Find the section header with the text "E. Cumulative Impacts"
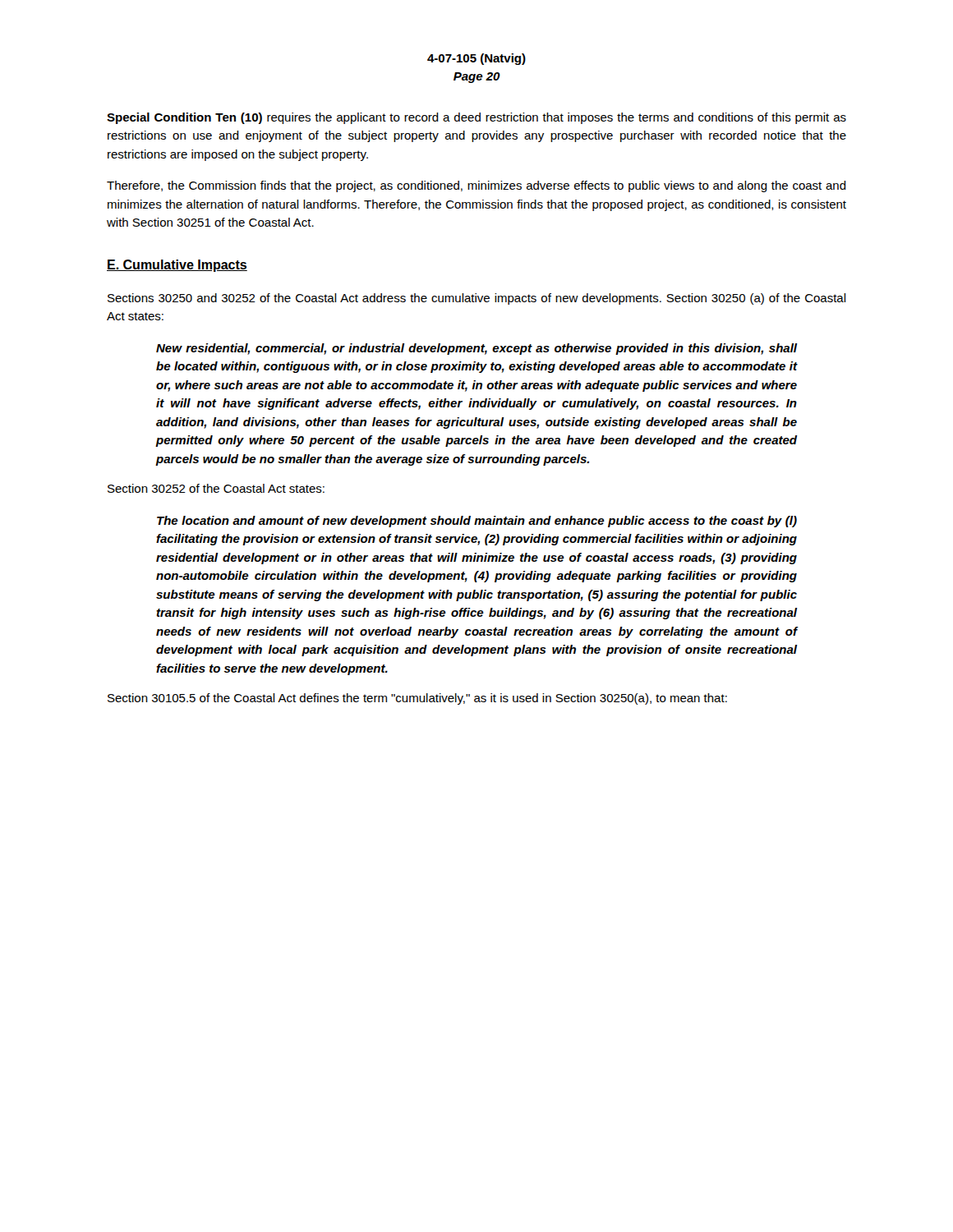This screenshot has height=1232, width=953. (x=177, y=264)
